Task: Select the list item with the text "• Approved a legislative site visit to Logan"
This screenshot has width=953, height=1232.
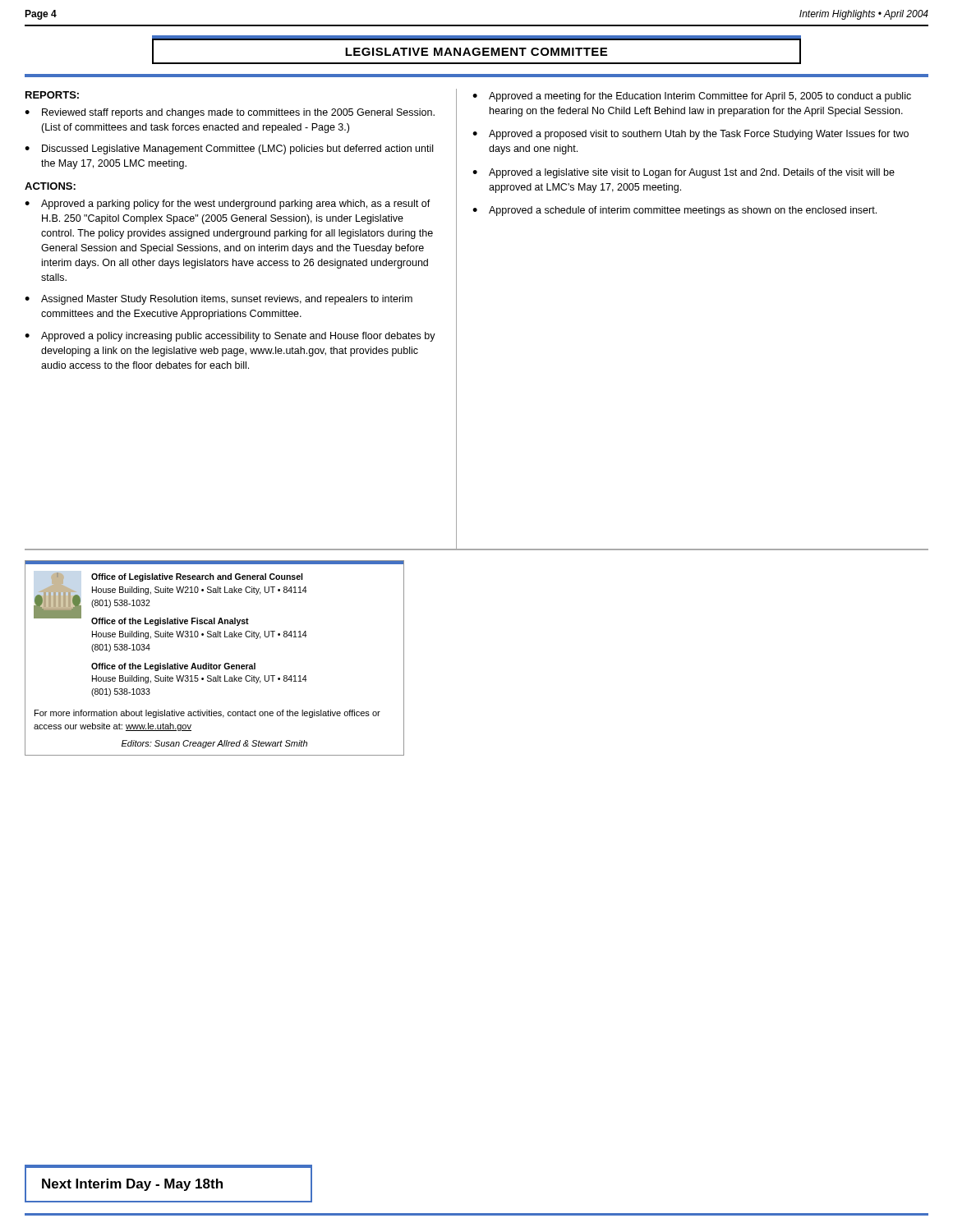Action: click(x=700, y=180)
